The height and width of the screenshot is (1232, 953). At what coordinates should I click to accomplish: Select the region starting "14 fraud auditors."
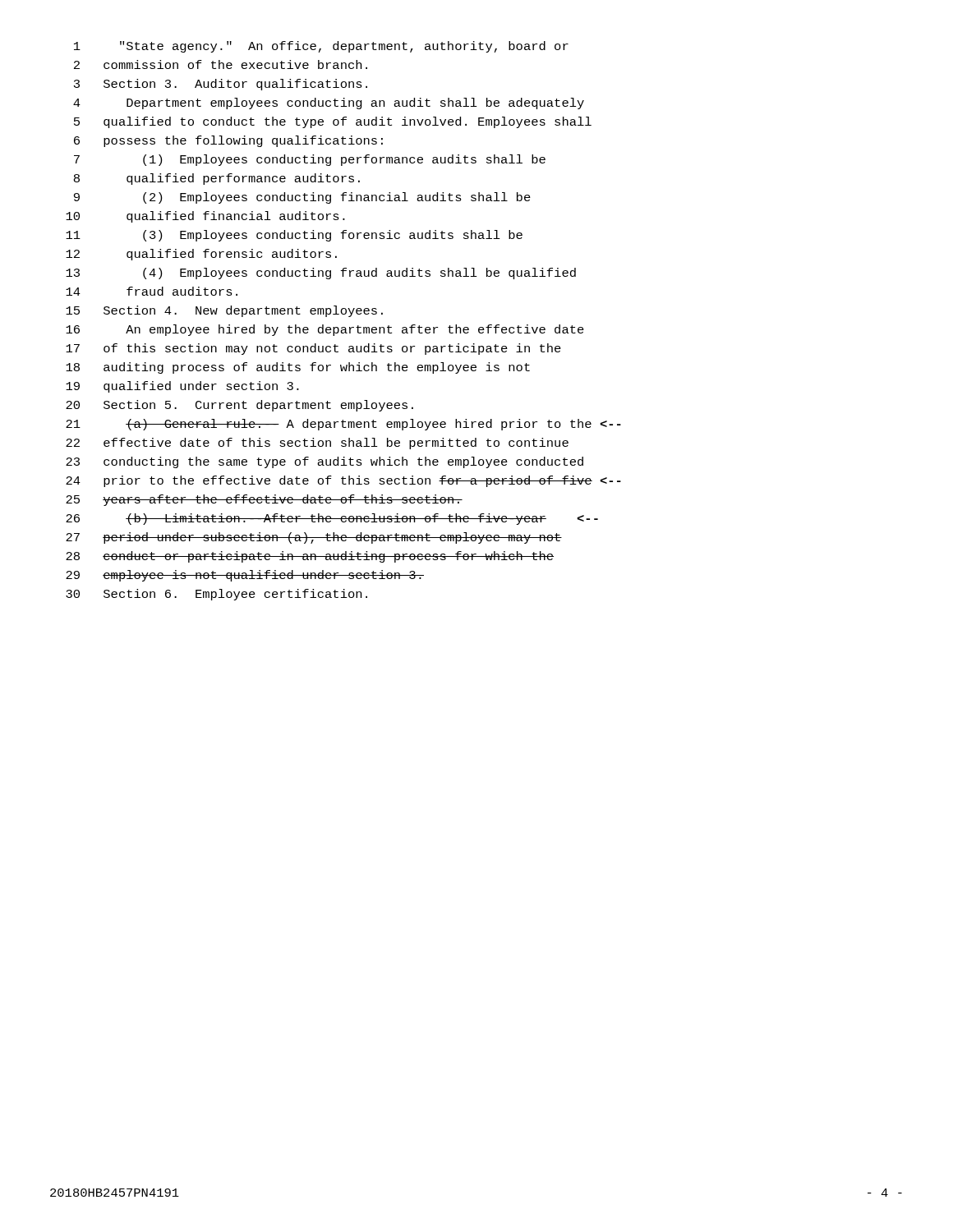(x=145, y=292)
